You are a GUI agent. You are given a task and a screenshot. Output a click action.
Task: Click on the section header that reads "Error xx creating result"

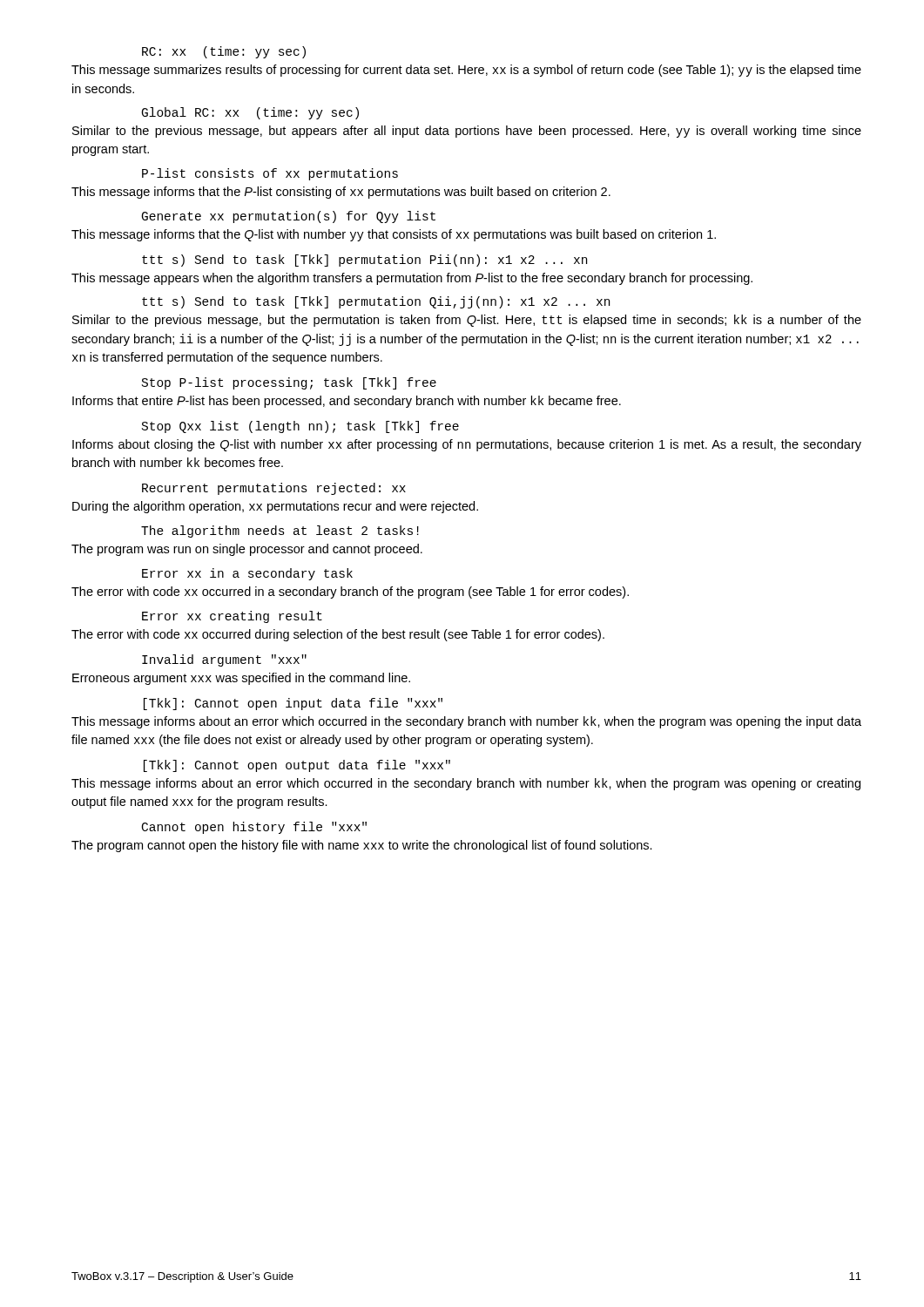232,617
